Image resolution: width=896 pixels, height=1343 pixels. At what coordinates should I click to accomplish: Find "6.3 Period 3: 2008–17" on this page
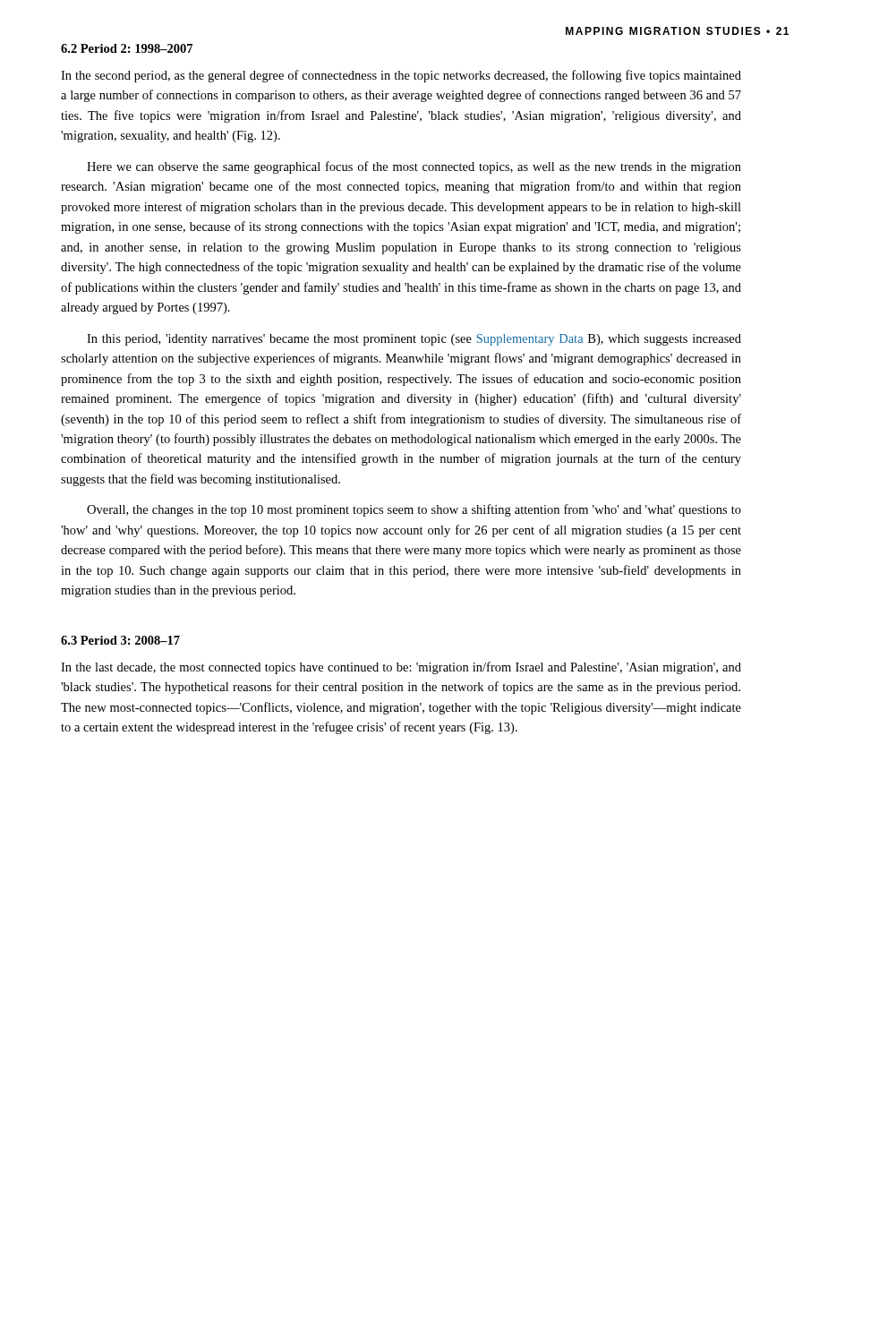tap(120, 640)
